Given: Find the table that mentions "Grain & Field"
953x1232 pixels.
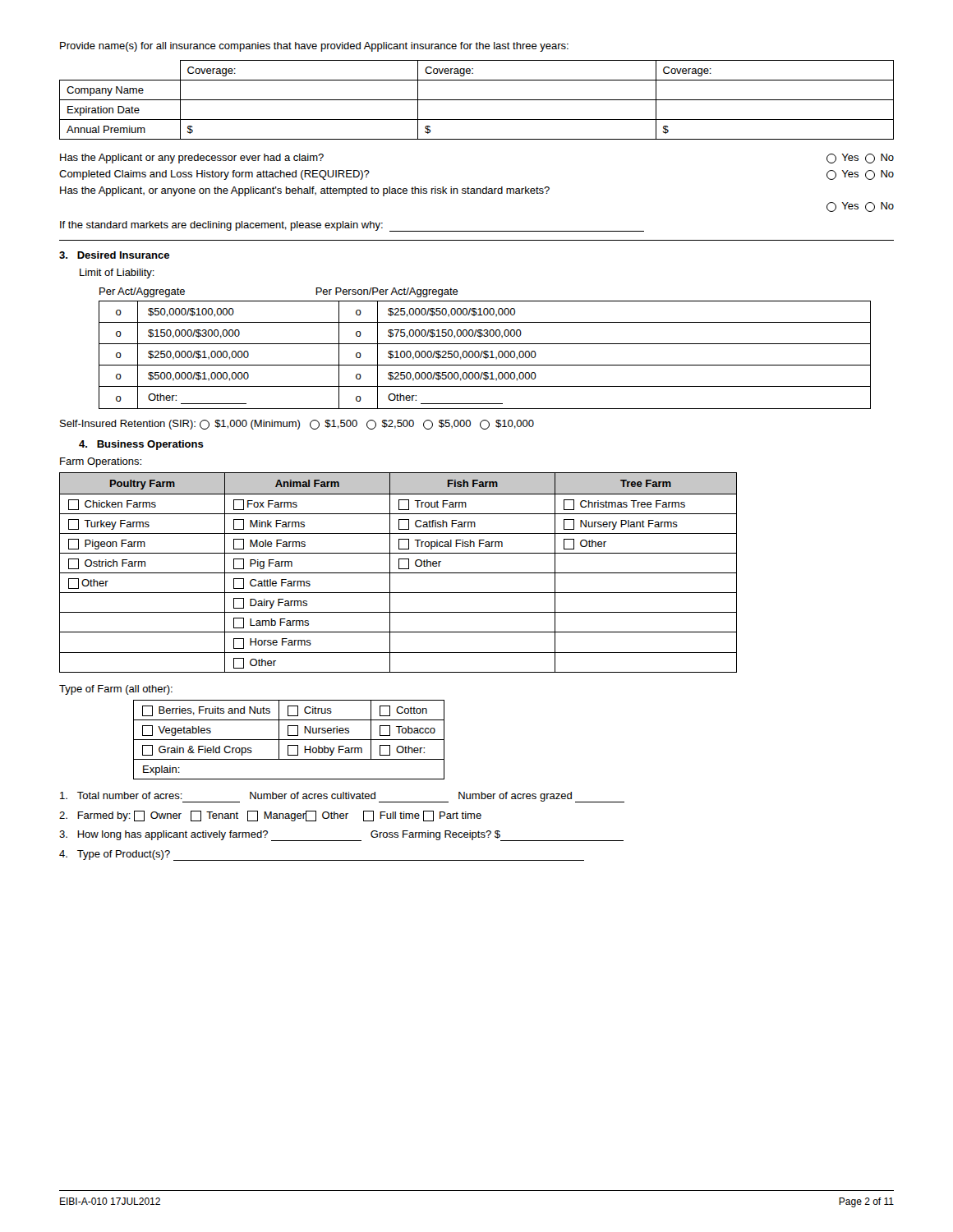Looking at the screenshot, I should coord(513,739).
